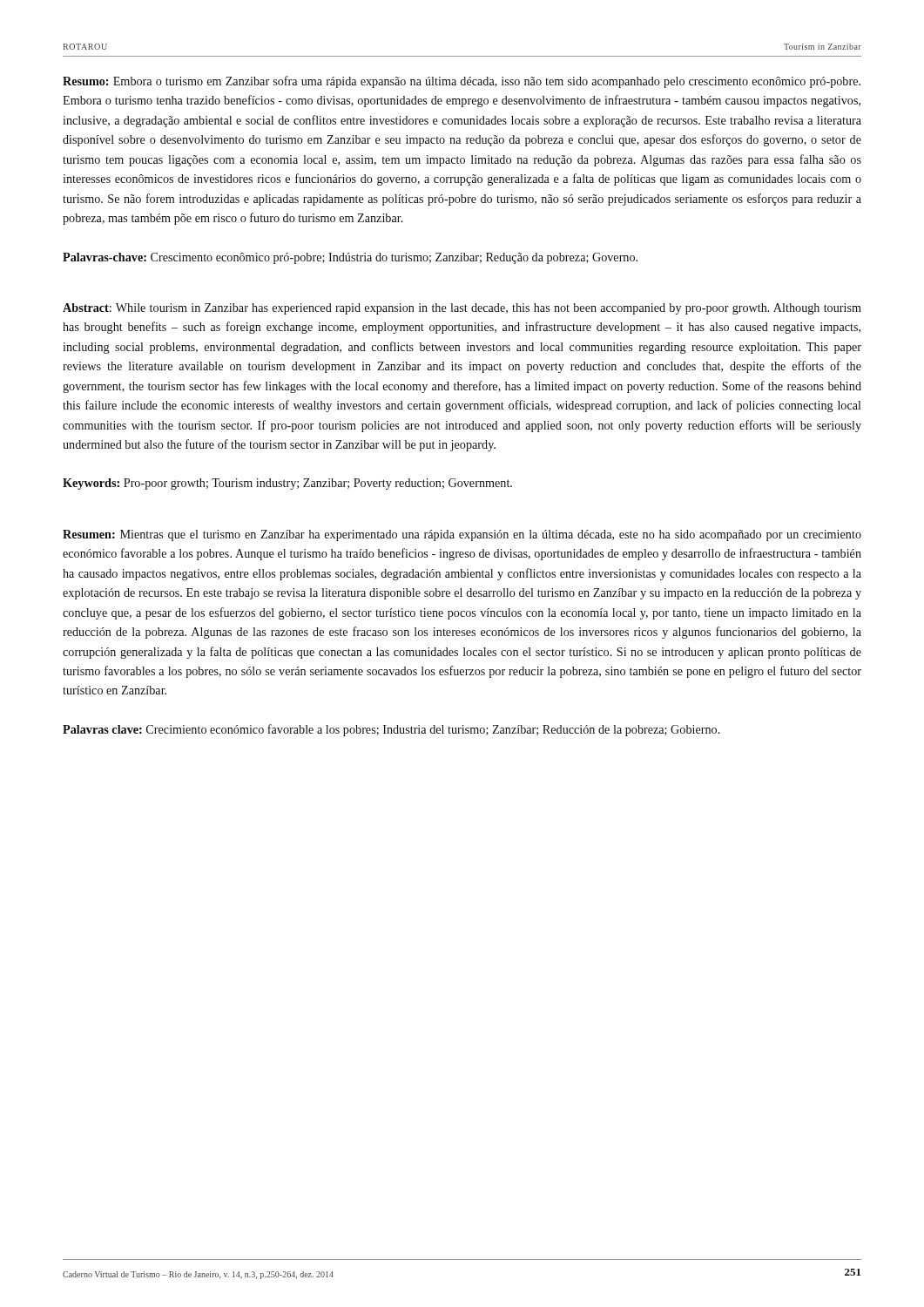The height and width of the screenshot is (1307, 924).
Task: Find the text block containing "Palavras-chave: Crescimento econômico pró-pobre; Indústria do"
Action: point(462,257)
